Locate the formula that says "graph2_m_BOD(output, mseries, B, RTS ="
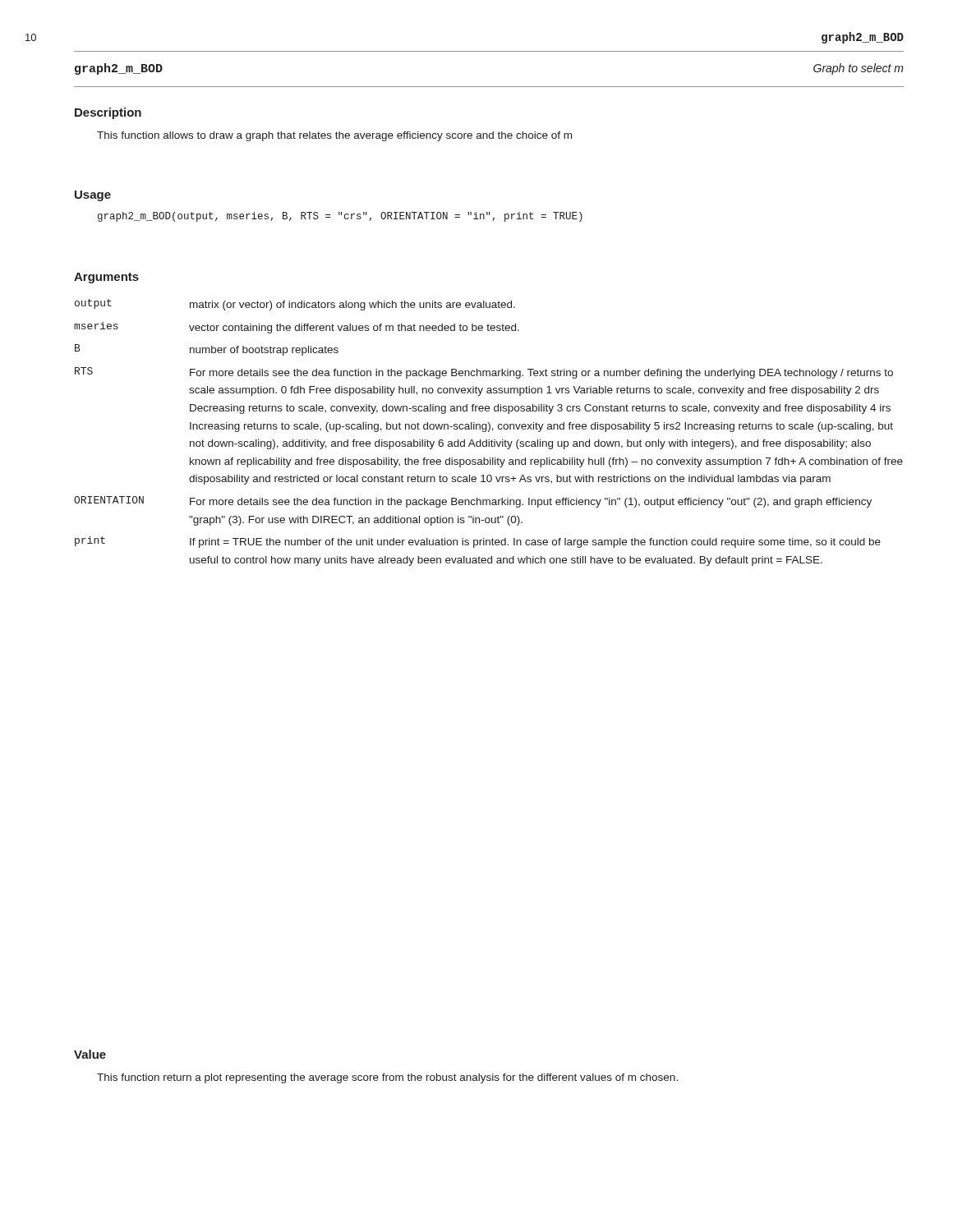This screenshot has width=953, height=1232. (x=340, y=217)
